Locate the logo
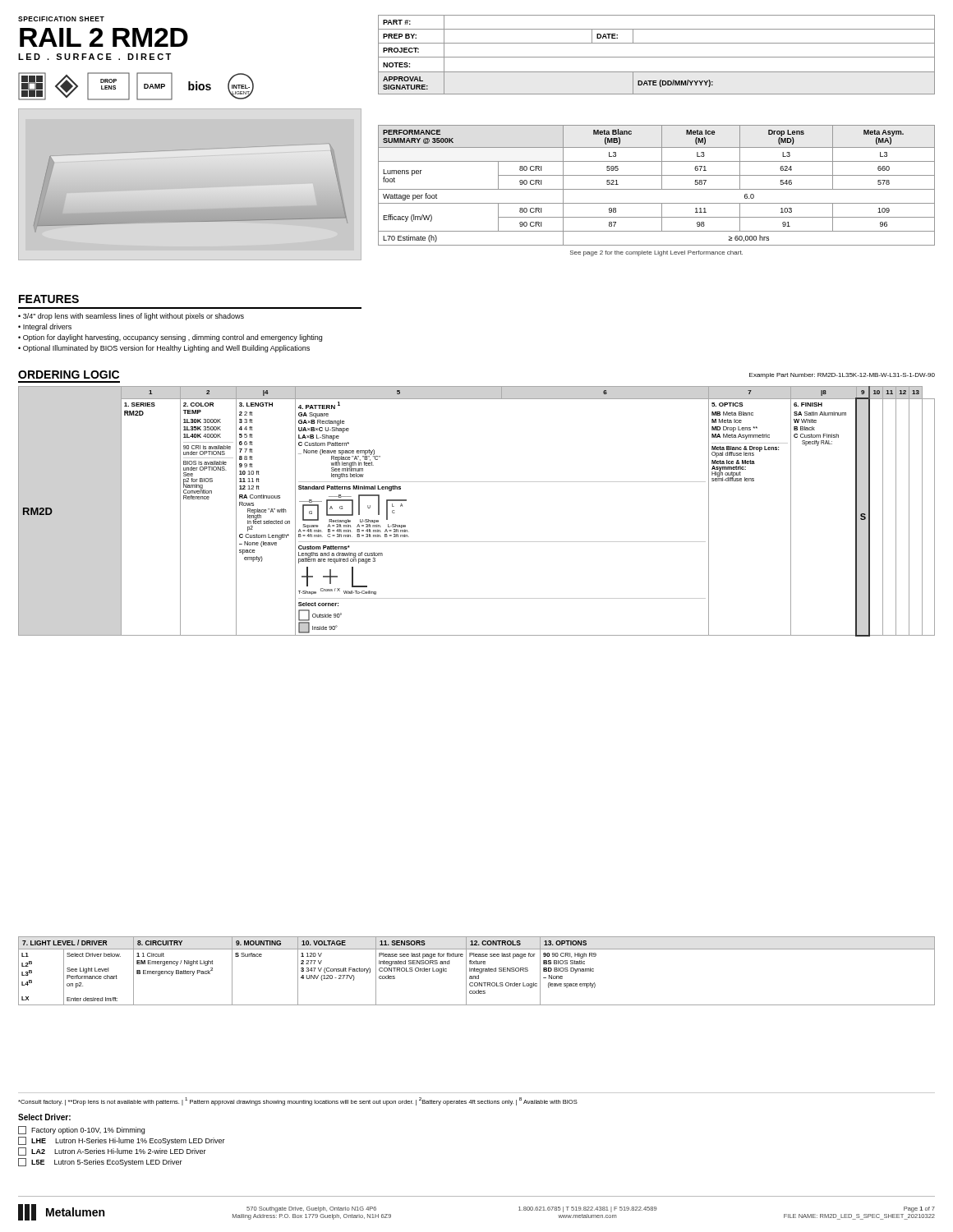The height and width of the screenshot is (1232, 953). click(x=136, y=86)
